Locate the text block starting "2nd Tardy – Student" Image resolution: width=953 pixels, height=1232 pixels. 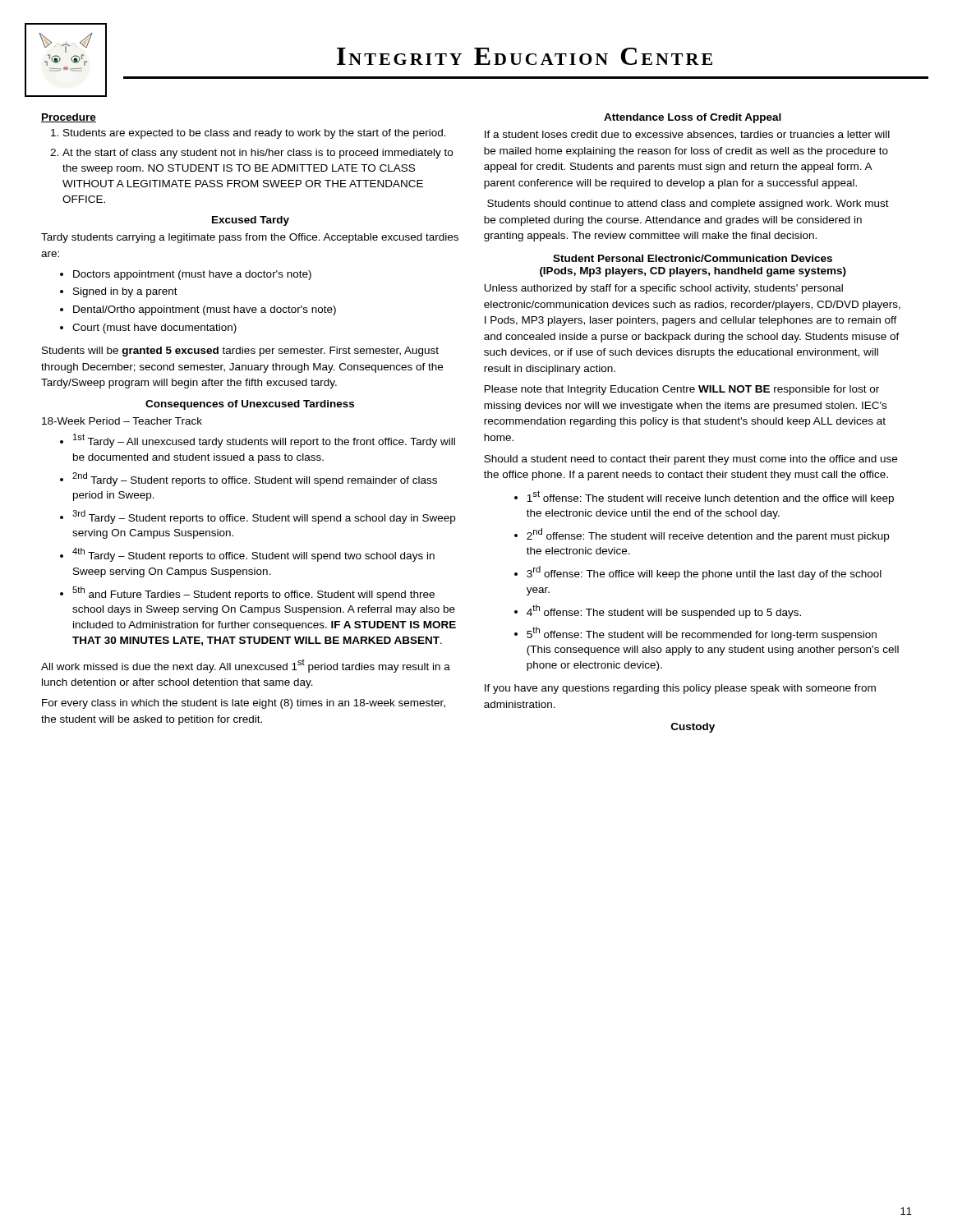coord(255,486)
